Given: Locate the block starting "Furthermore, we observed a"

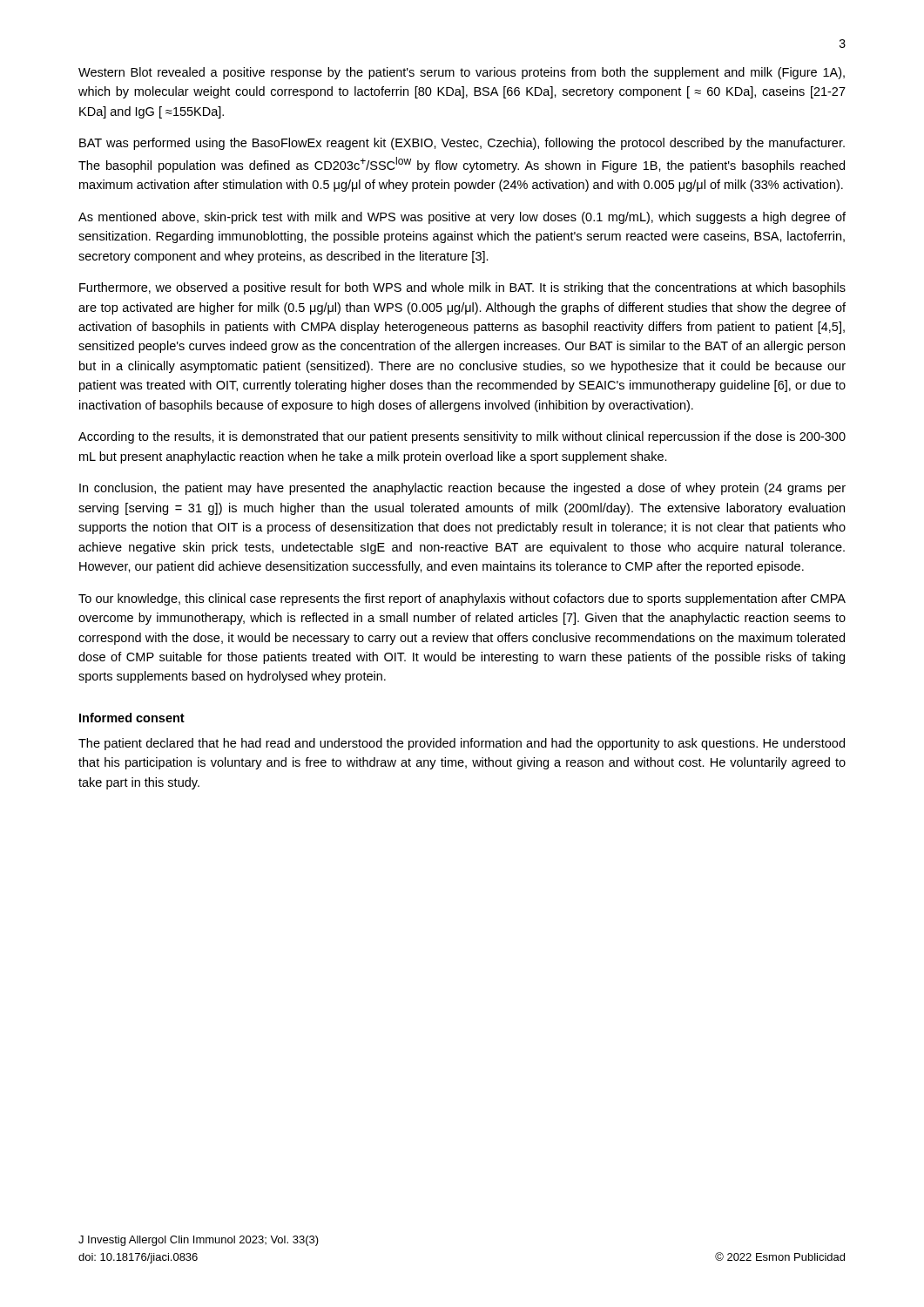Looking at the screenshot, I should click(x=462, y=347).
